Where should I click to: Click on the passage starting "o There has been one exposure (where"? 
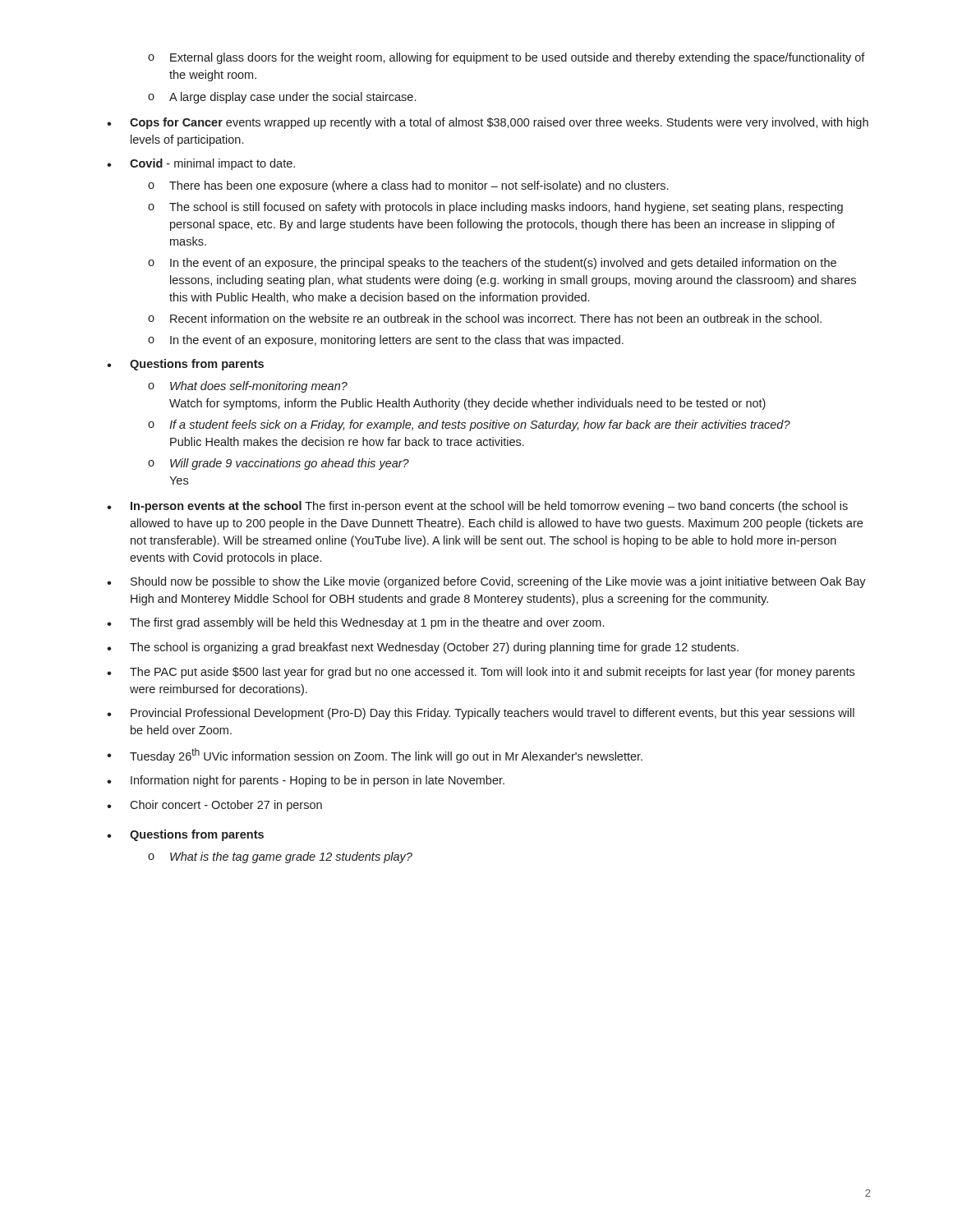pos(509,186)
